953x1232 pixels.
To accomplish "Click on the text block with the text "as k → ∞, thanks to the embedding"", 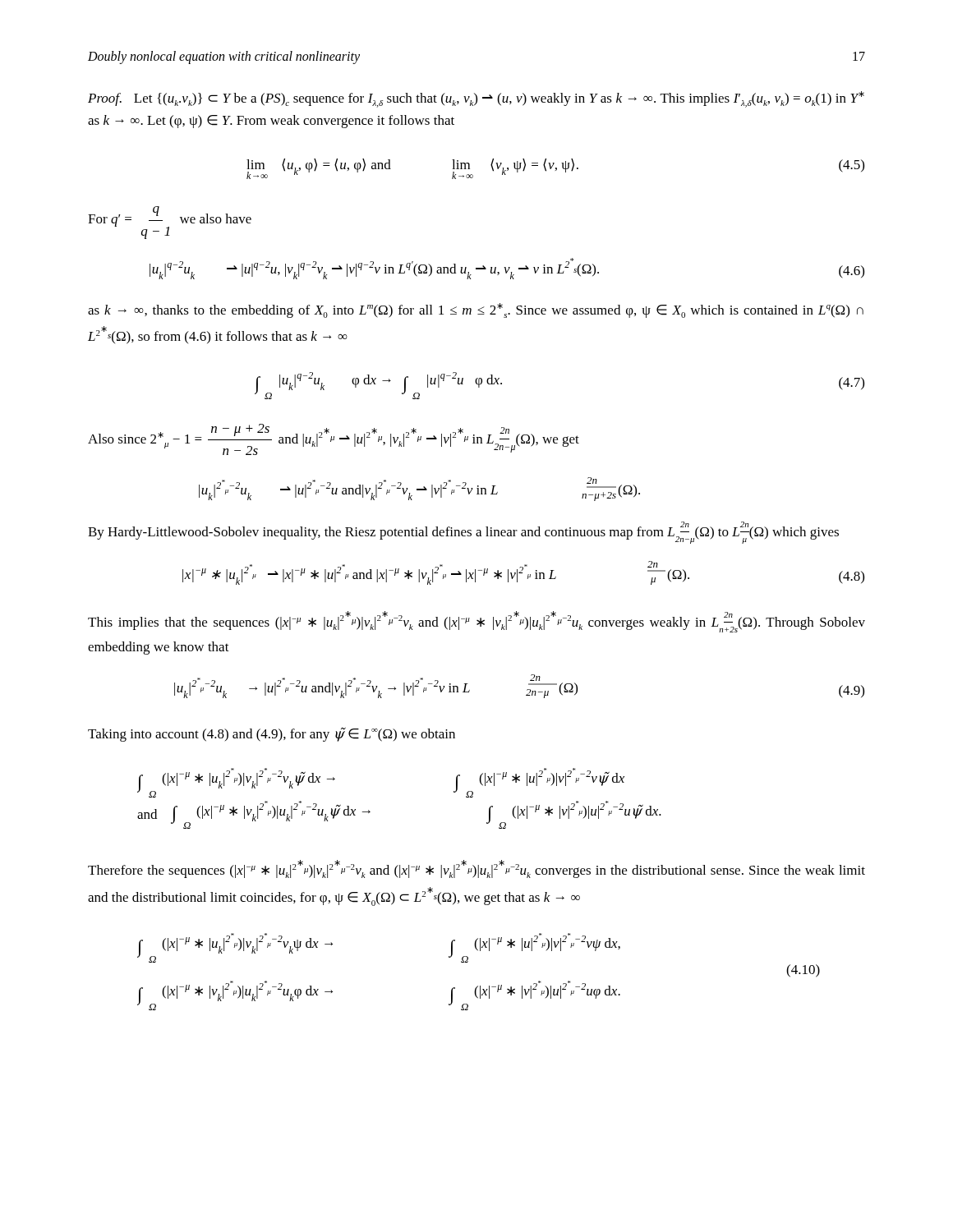I will (476, 324).
